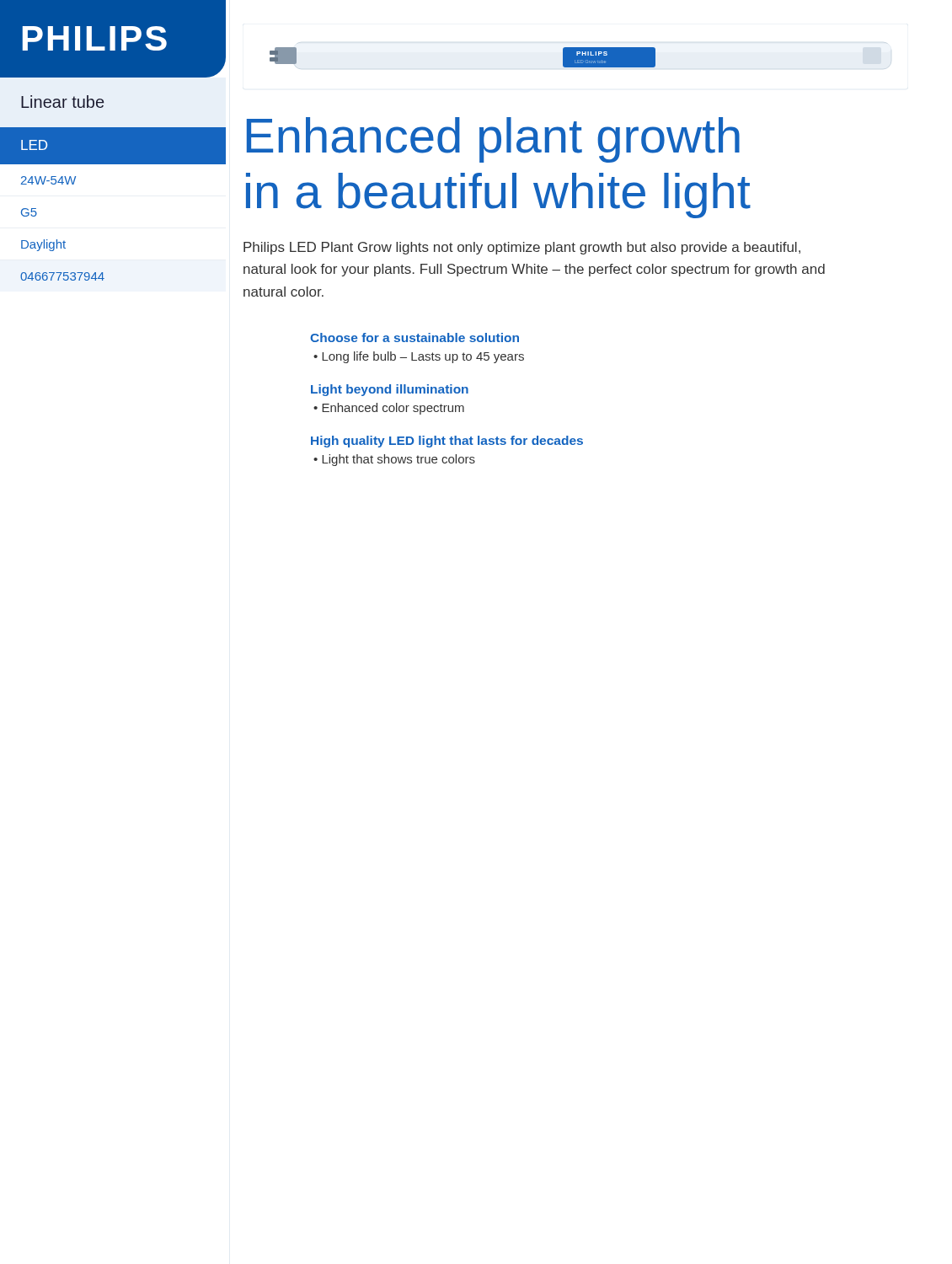Find the section header containing "Light beyond illumination"
This screenshot has height=1264, width=952.
click(x=389, y=389)
